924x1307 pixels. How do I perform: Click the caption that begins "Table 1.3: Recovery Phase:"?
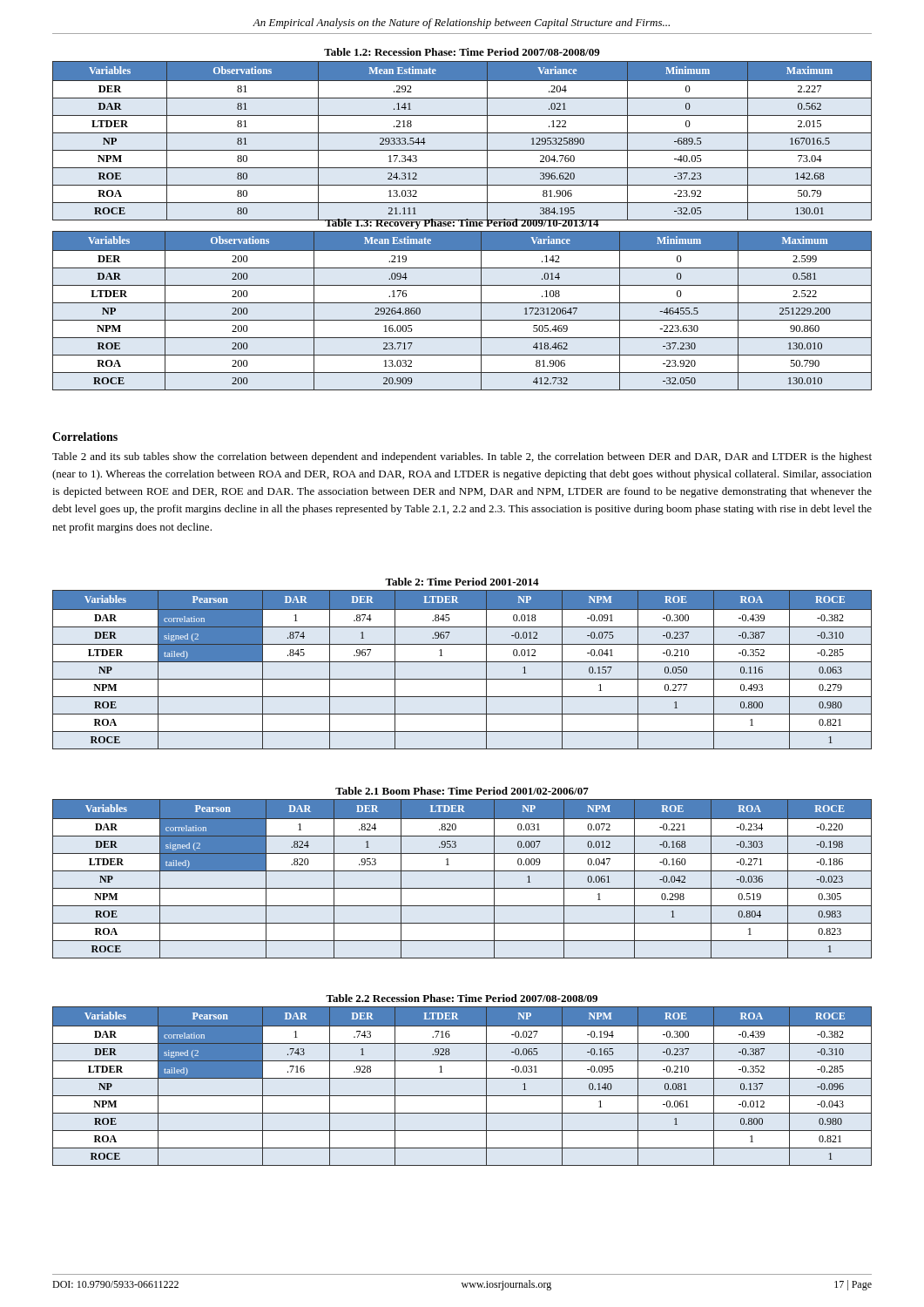pyautogui.click(x=462, y=223)
